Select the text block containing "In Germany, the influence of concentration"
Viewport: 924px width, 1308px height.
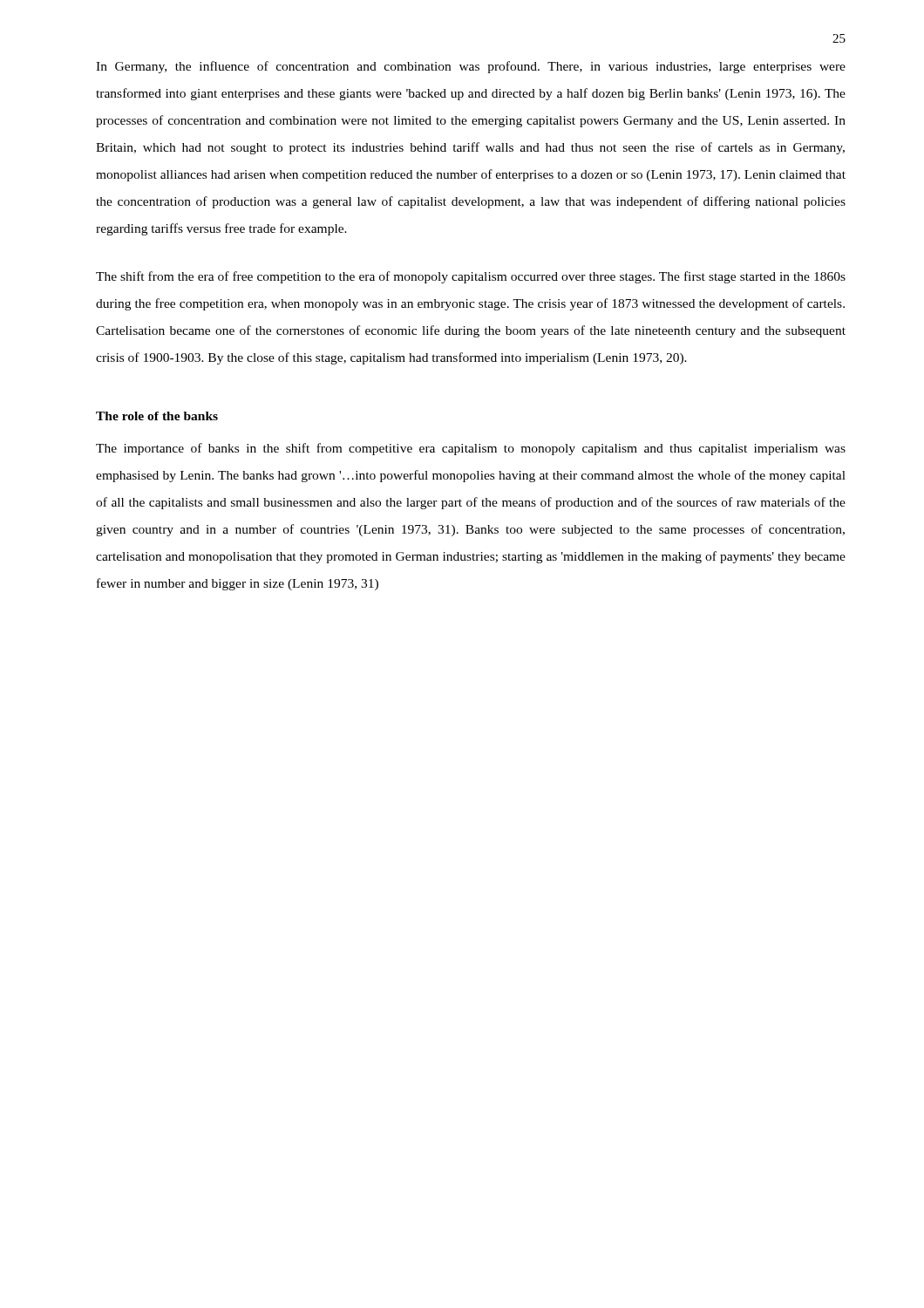coord(471,147)
